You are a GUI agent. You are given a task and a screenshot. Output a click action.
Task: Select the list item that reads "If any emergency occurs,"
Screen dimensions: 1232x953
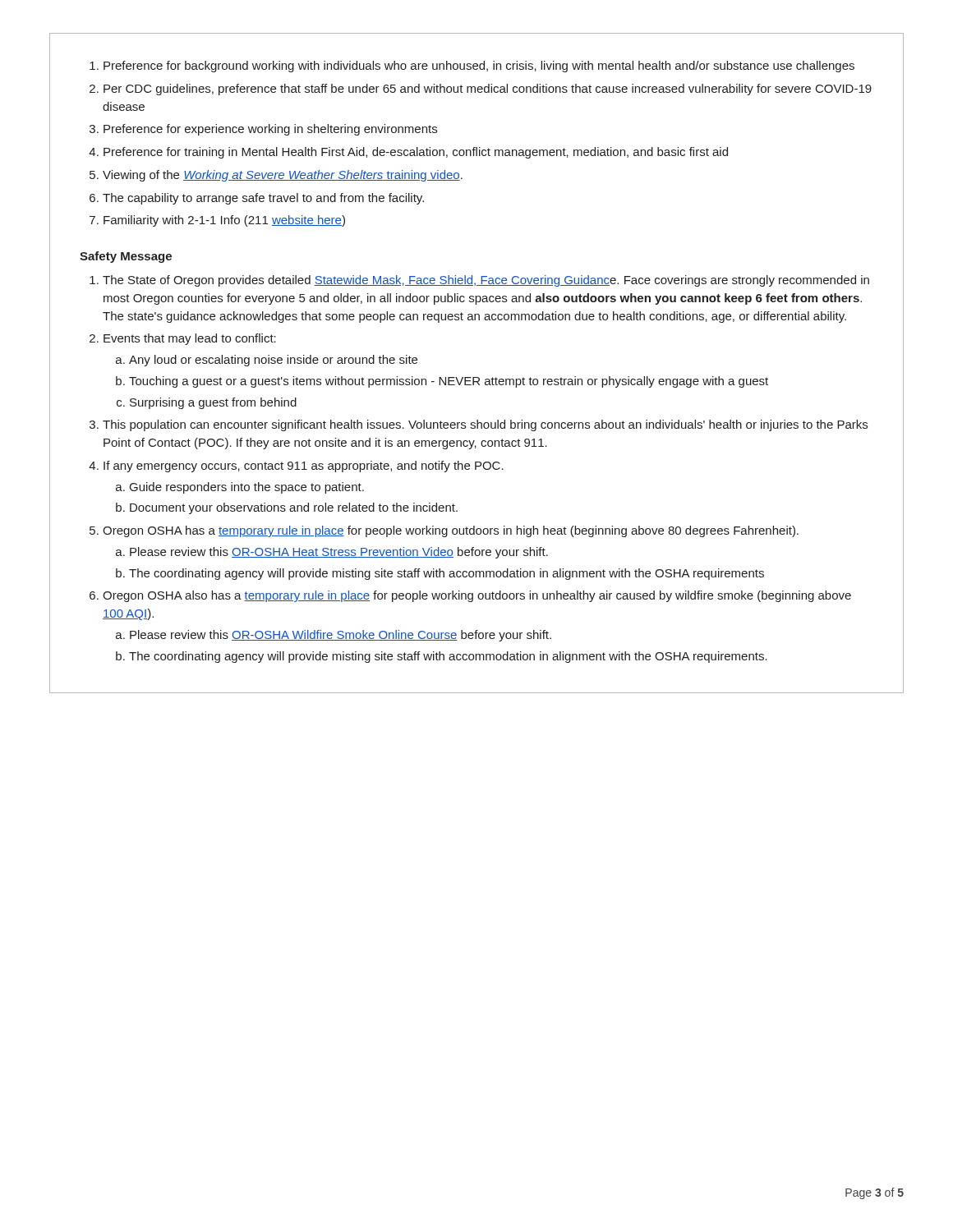point(304,467)
